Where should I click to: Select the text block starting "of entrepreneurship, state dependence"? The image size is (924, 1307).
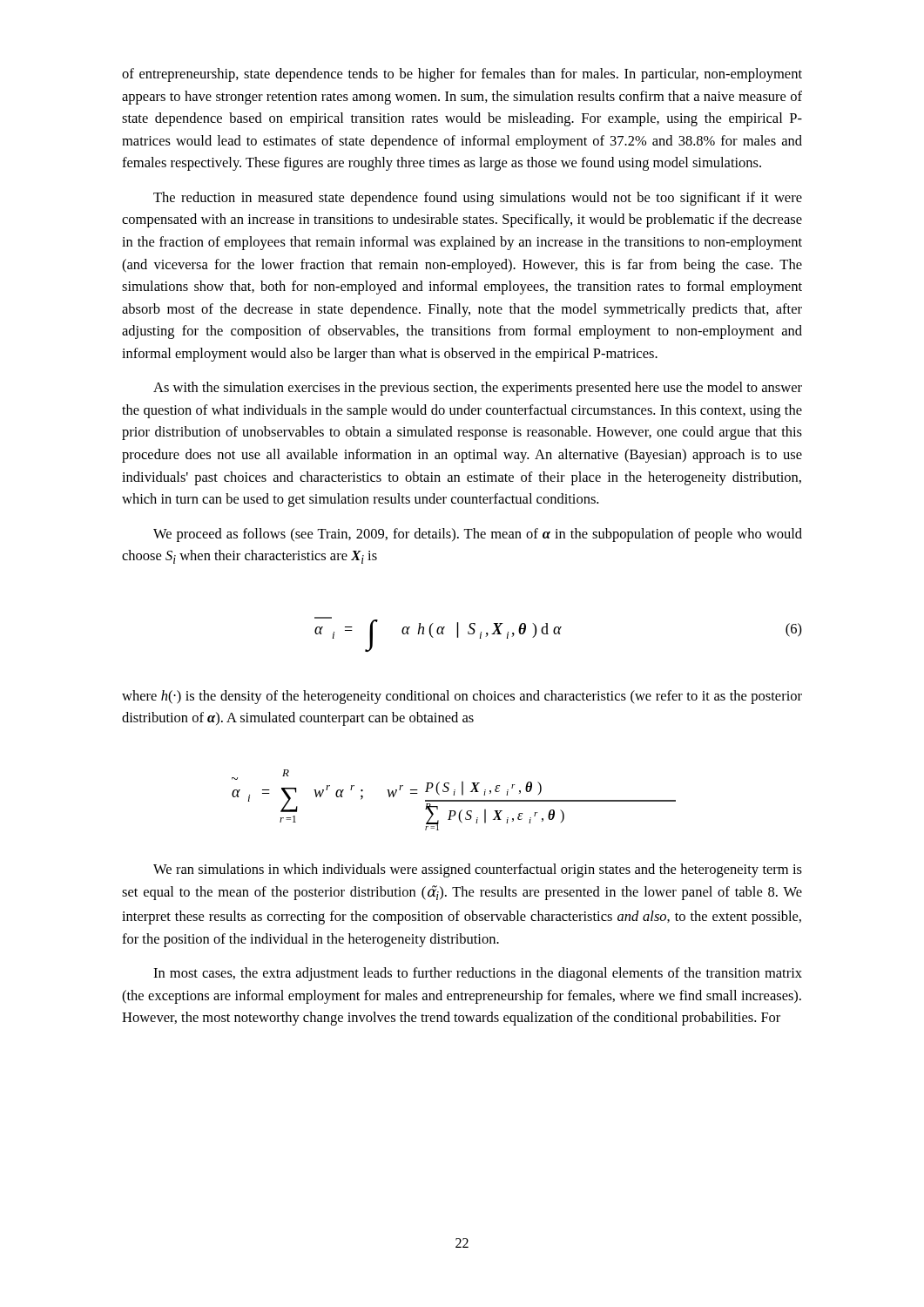point(462,118)
